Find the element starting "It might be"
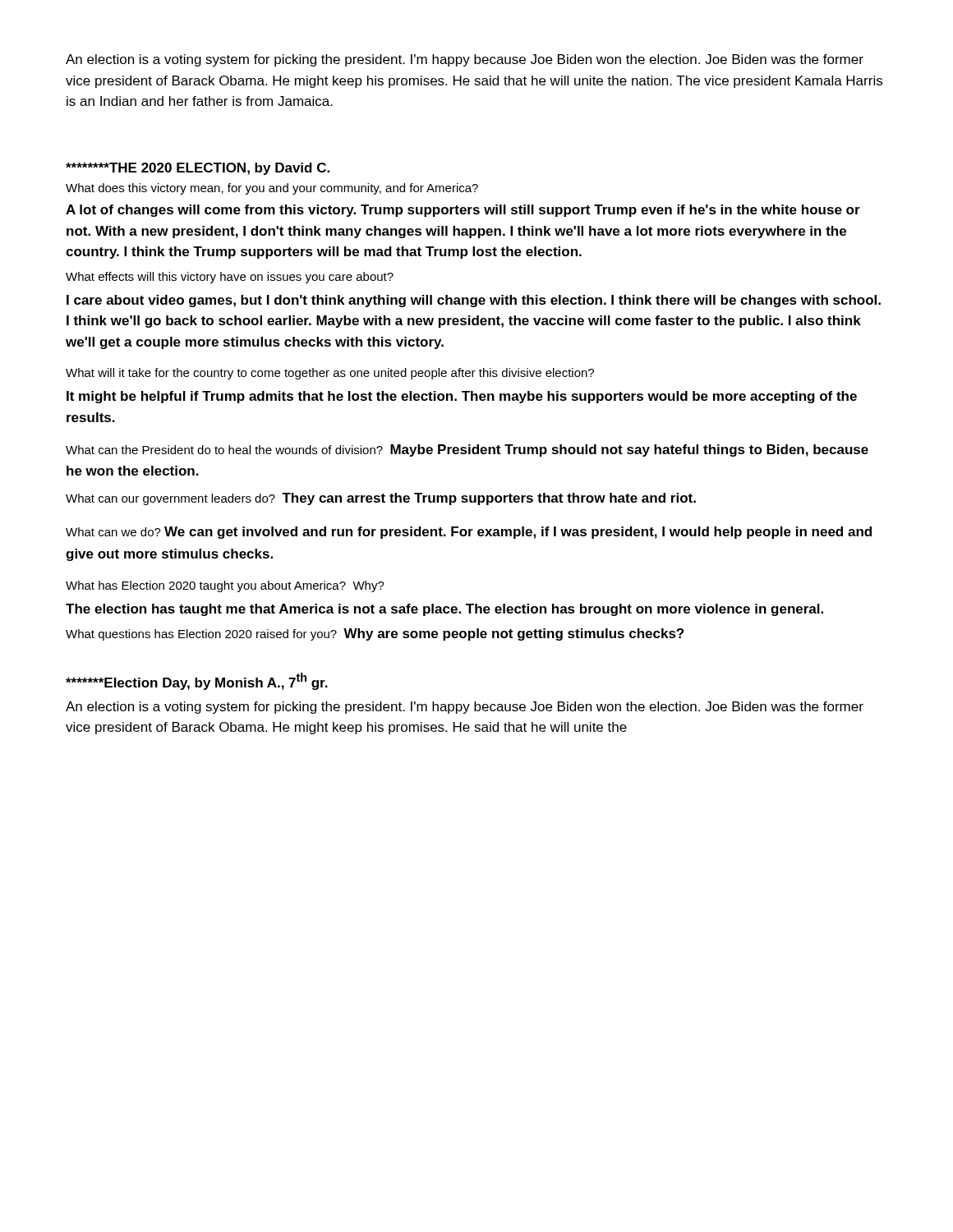 click(x=461, y=407)
